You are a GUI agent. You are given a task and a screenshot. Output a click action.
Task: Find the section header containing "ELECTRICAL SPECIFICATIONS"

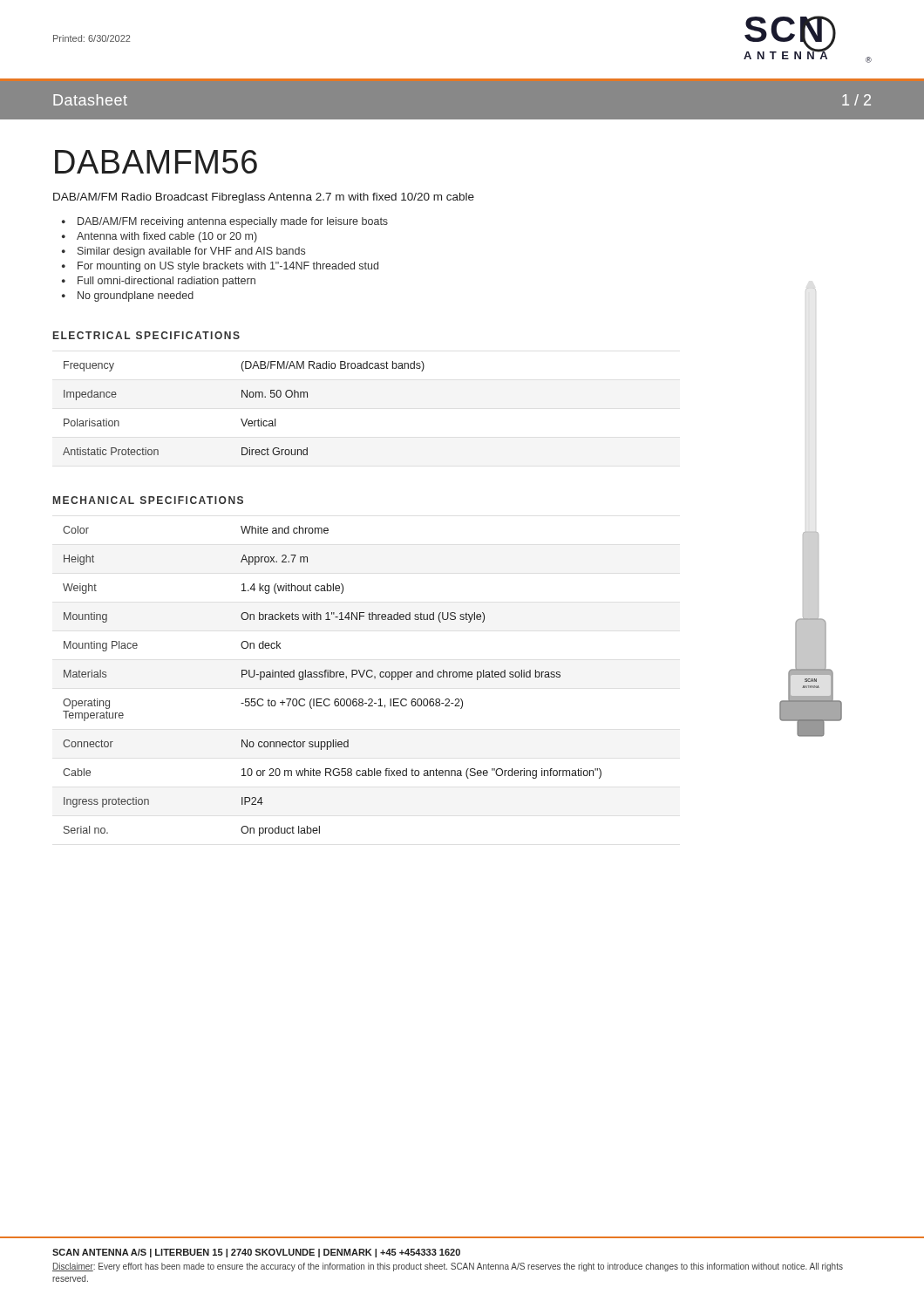pos(147,336)
